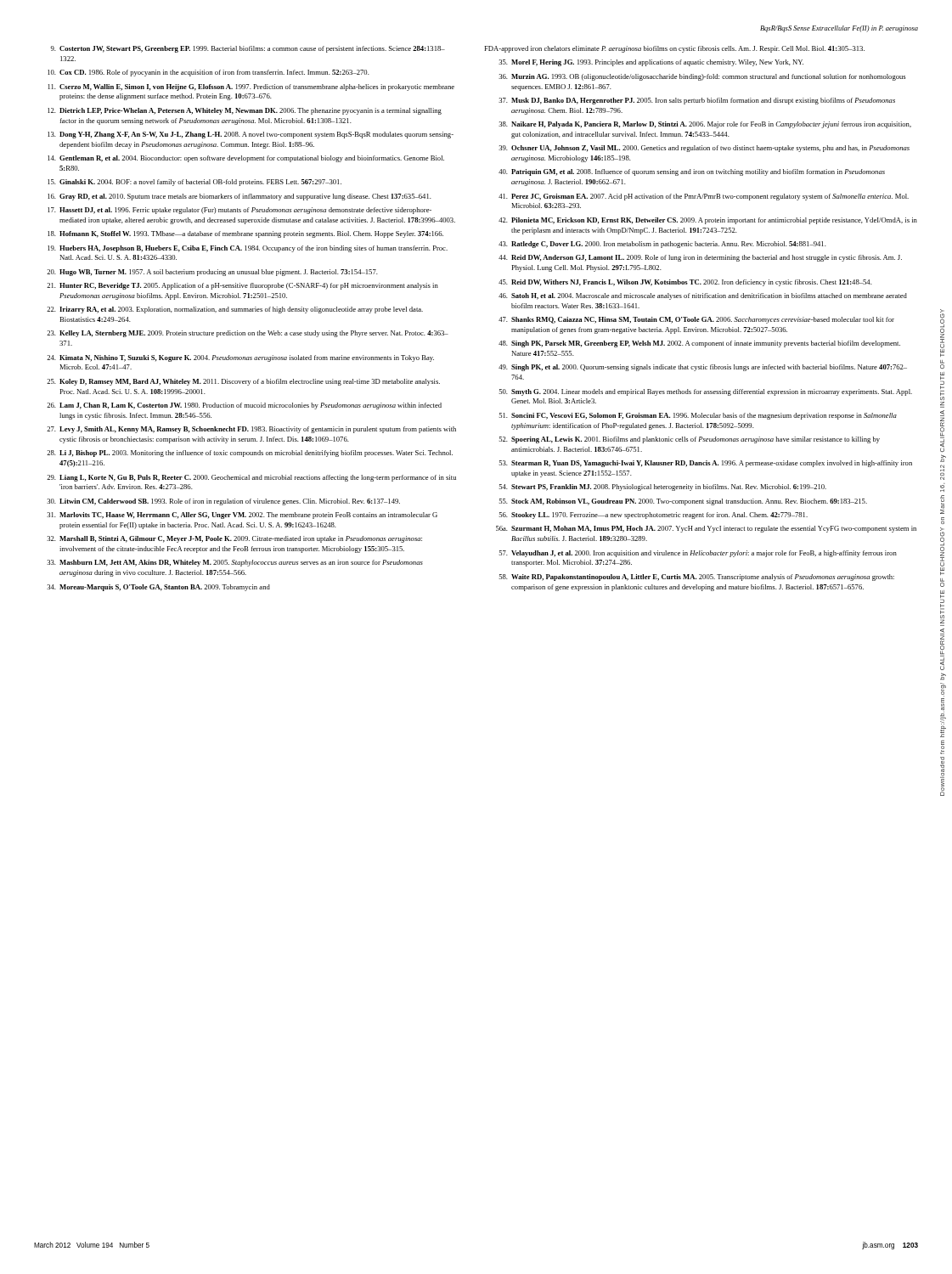Click on the list item with the text "56. Stookey LL. 1970. Ferrozine—a"
Viewport: 952px width, 1274px height.
pos(701,516)
